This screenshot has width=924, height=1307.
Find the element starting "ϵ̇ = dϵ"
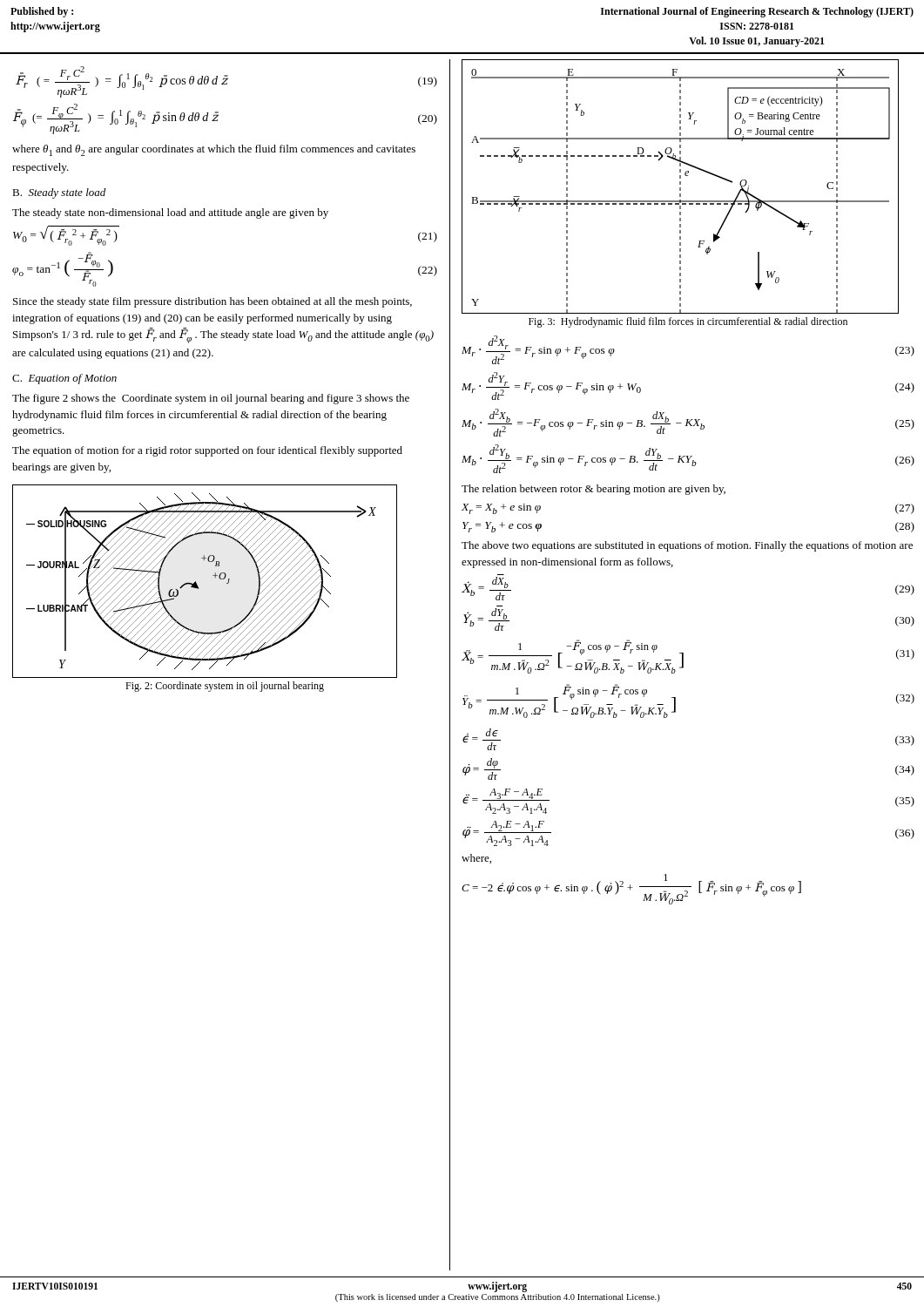pos(492,740)
